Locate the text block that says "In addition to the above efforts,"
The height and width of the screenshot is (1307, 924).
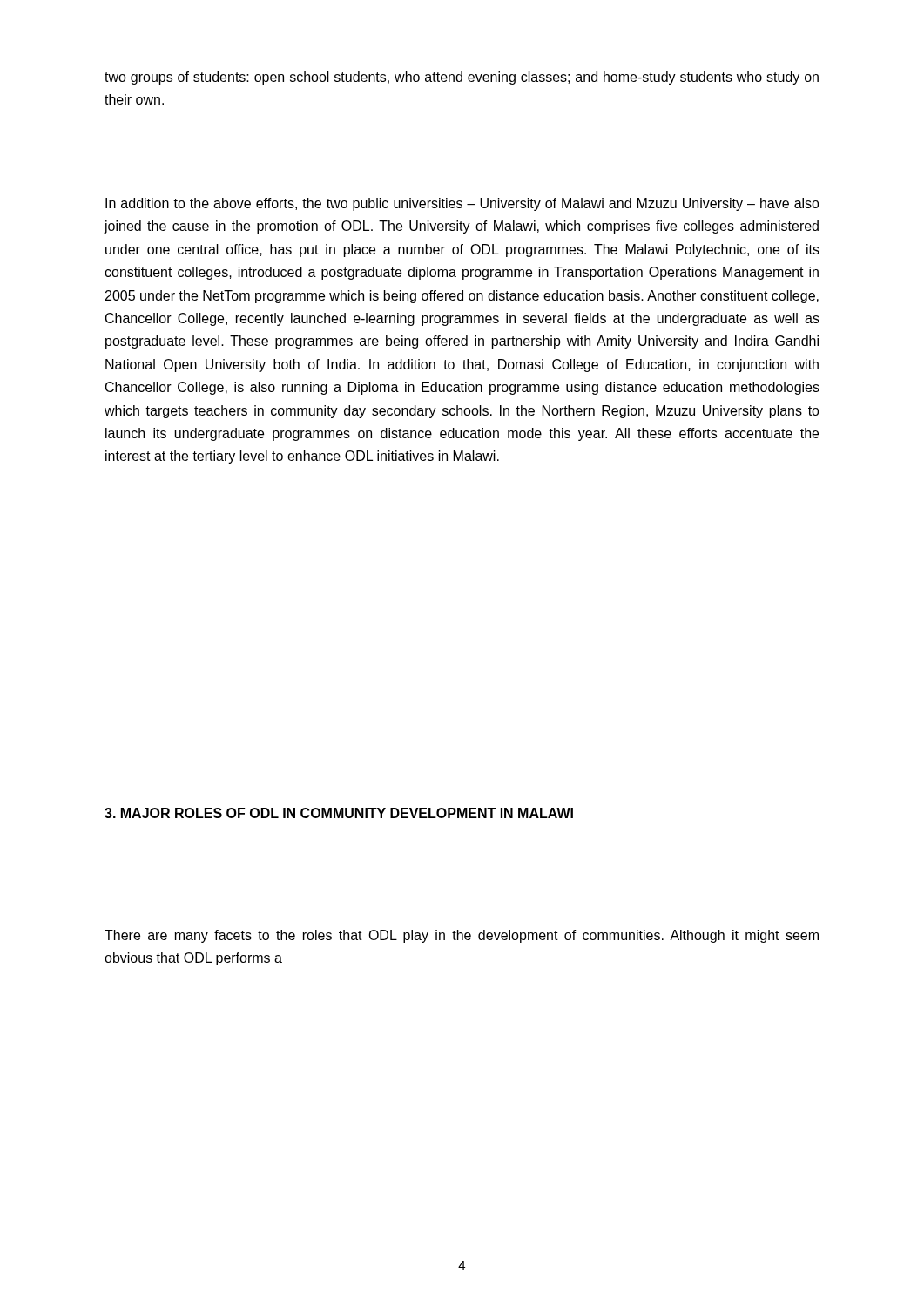coord(462,331)
